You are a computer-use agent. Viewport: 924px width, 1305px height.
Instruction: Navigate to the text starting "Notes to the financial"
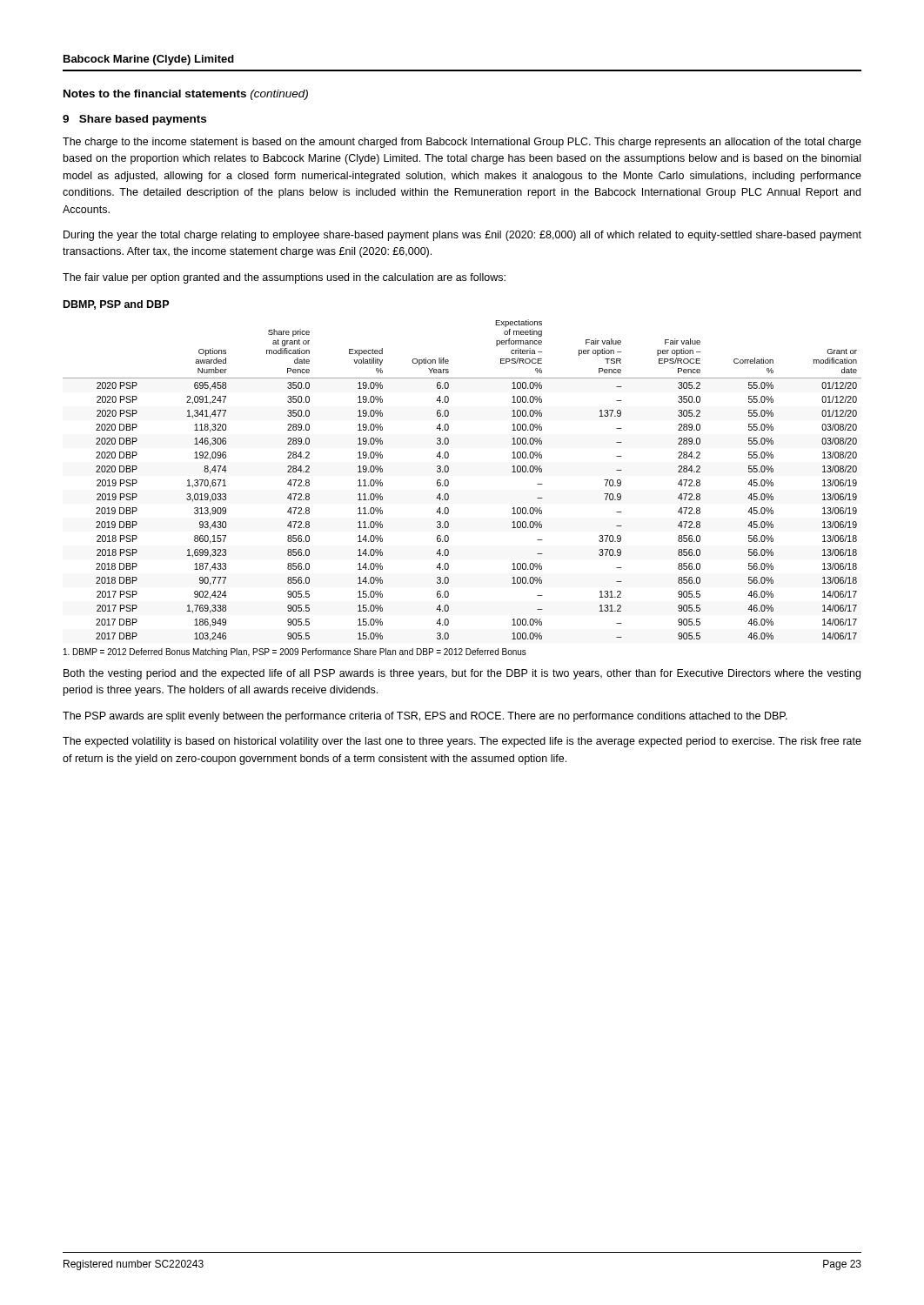tap(186, 94)
